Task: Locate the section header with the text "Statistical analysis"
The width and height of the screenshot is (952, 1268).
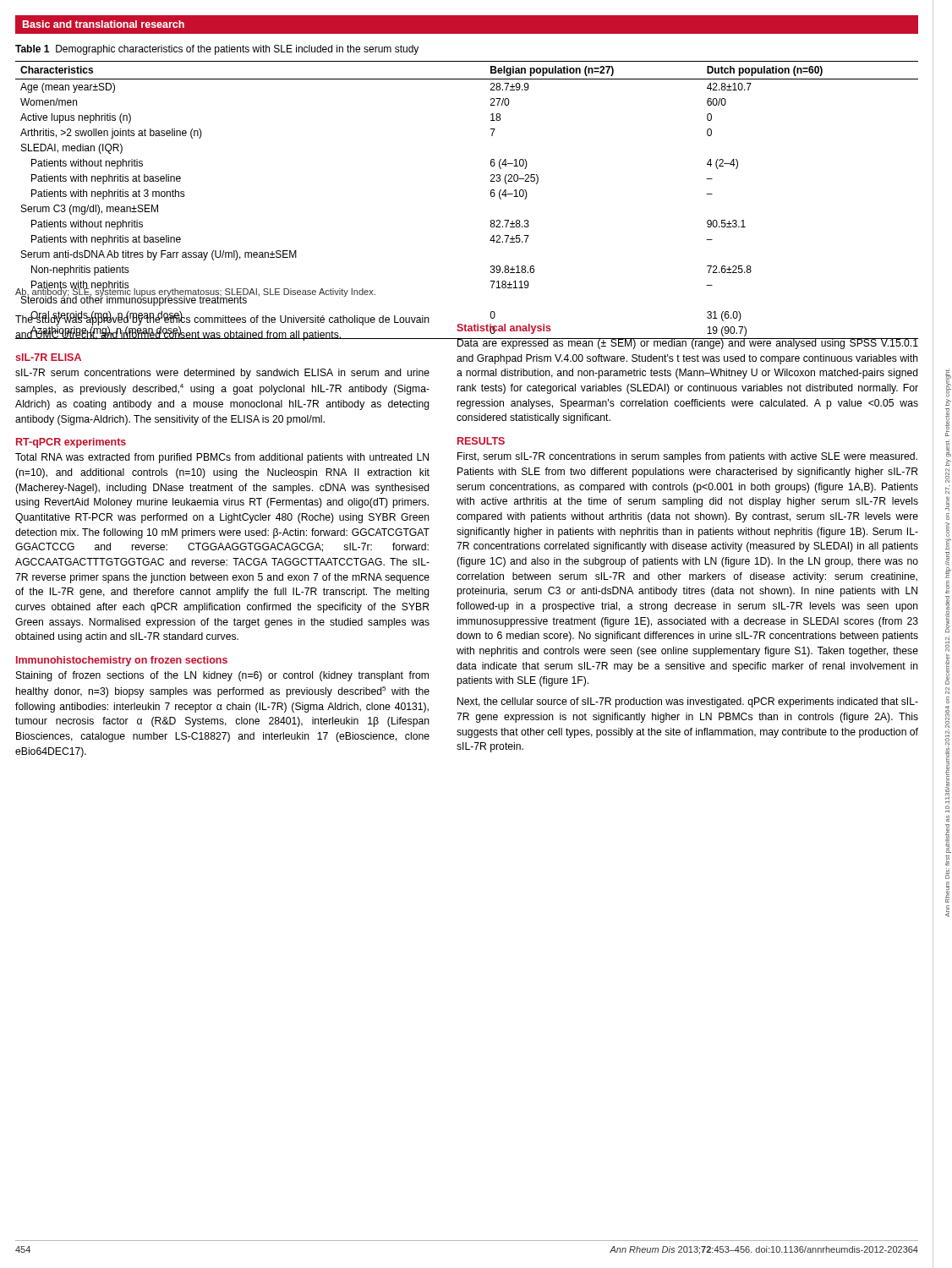Action: 504,328
